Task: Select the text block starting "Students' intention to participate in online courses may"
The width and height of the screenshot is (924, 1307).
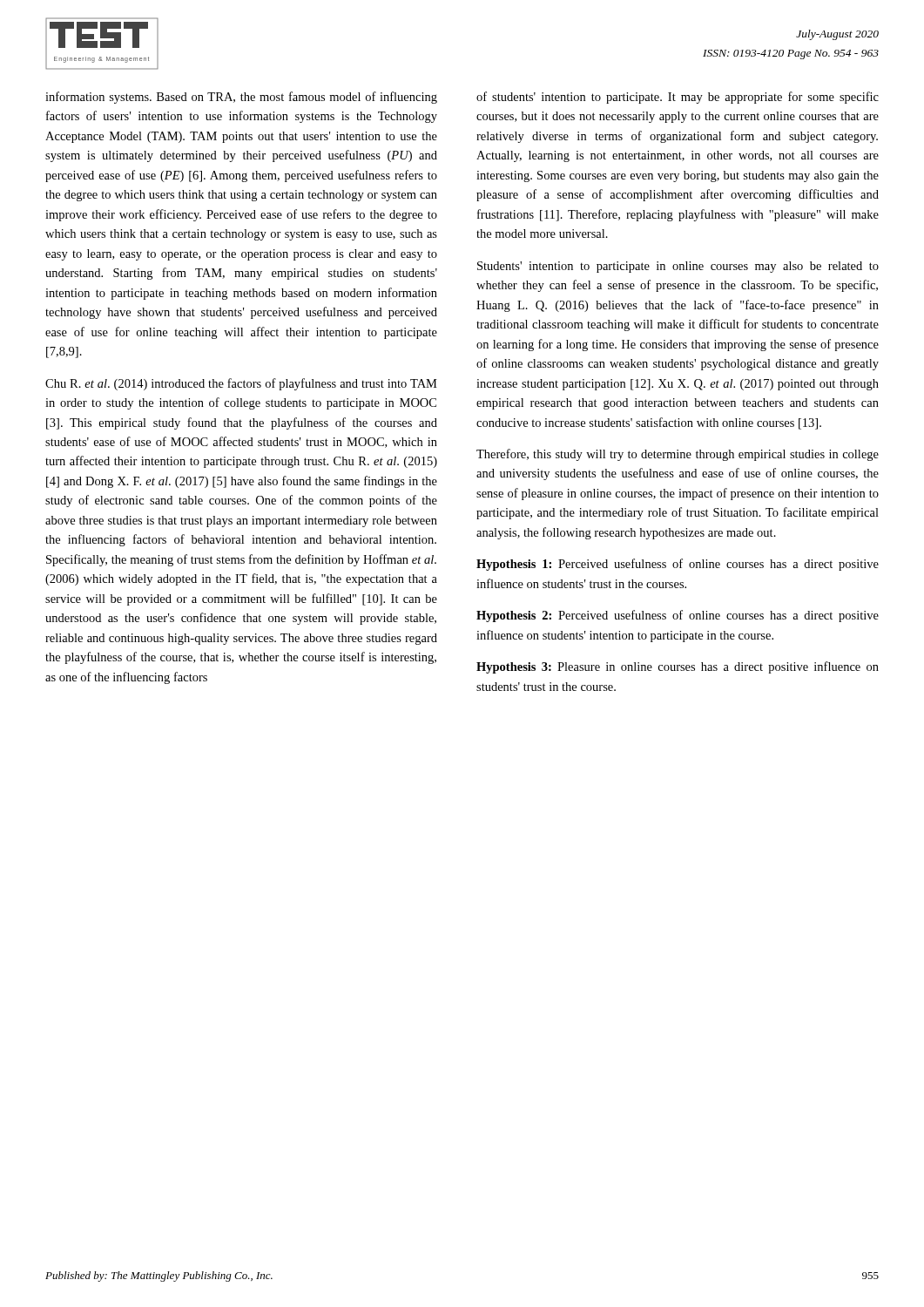Action: 678,344
